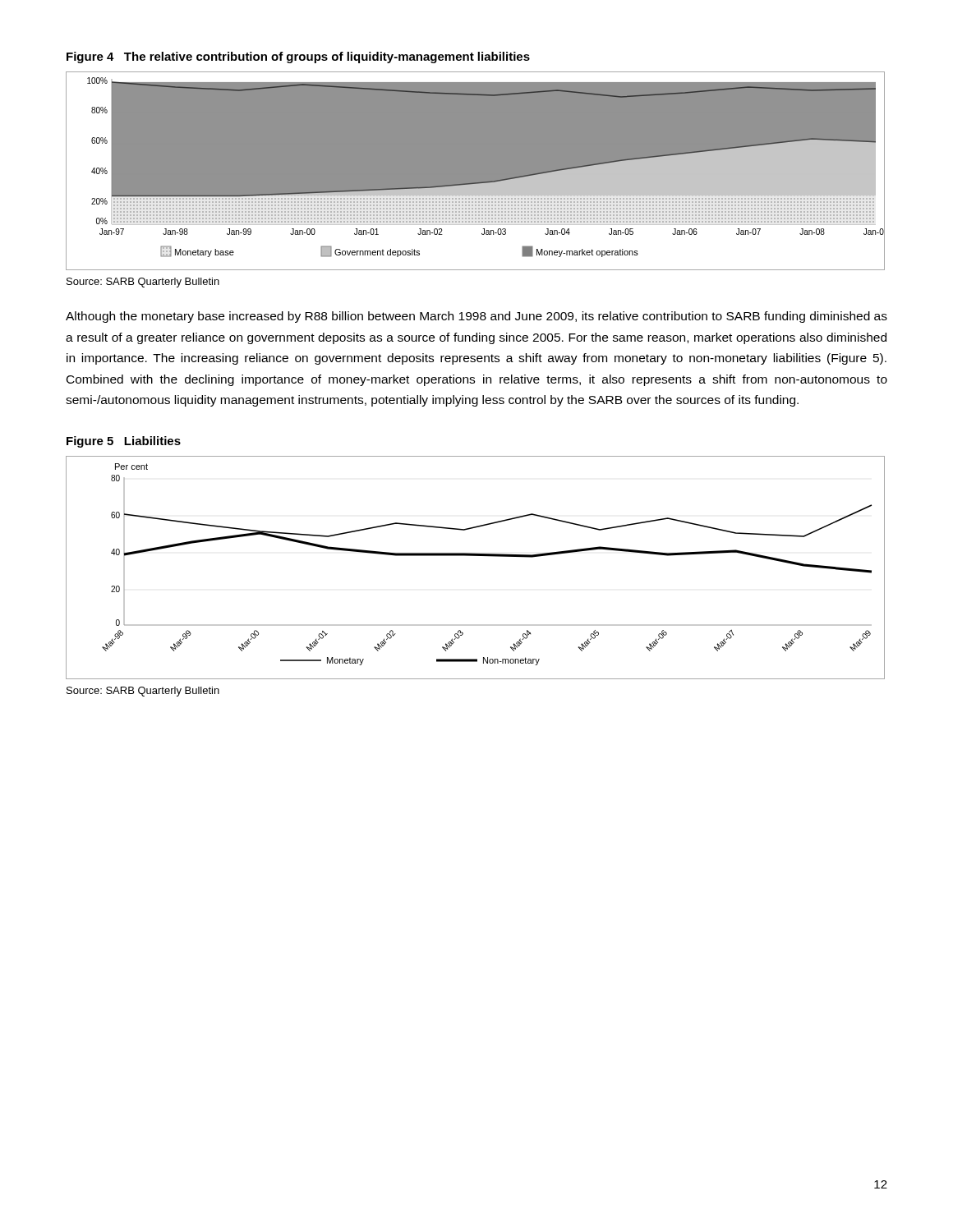The height and width of the screenshot is (1232, 953).
Task: Click on the caption that says "Figure 4 The relative contribution of groups of"
Action: tap(298, 56)
